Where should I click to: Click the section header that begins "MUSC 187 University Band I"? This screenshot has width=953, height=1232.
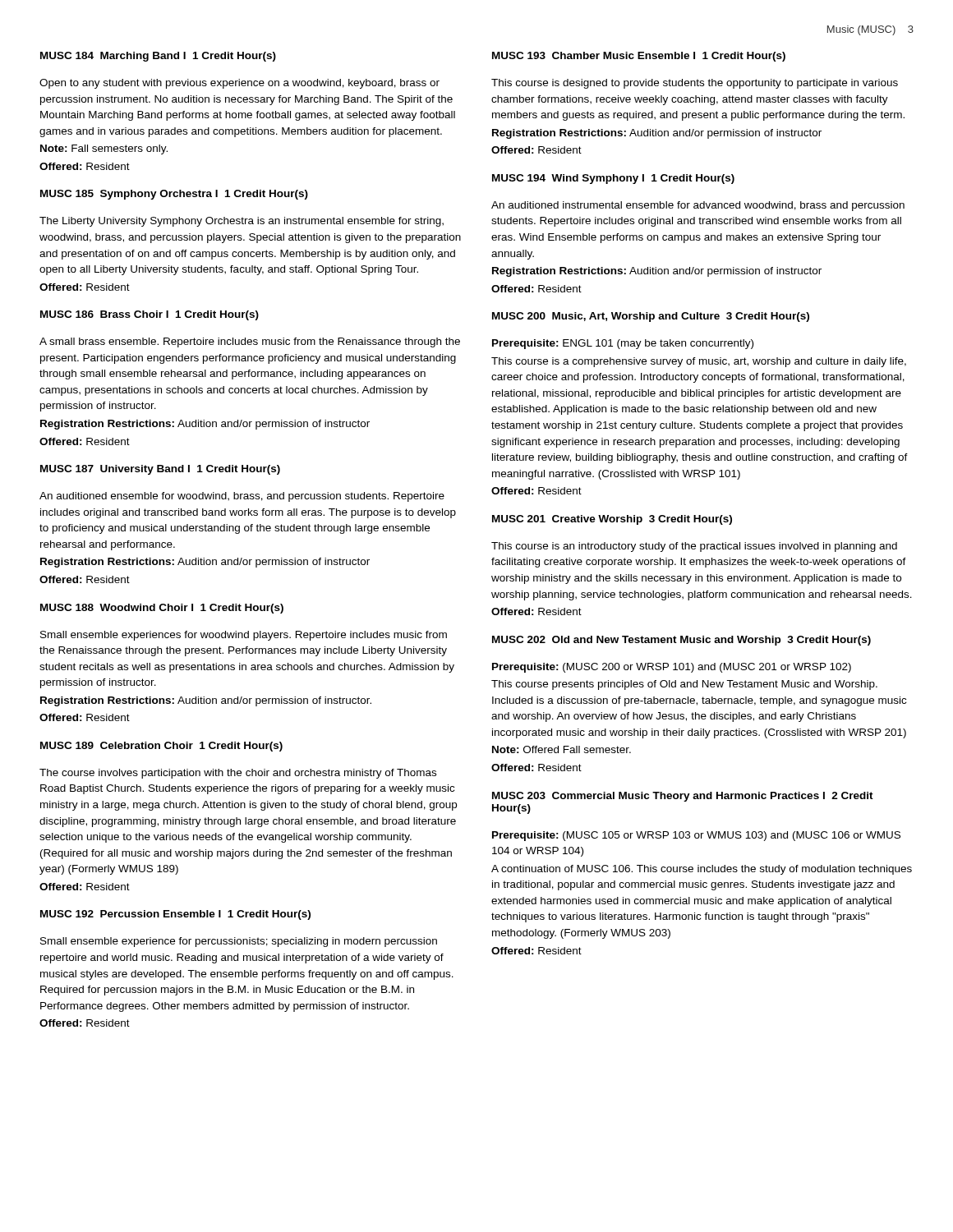click(x=251, y=469)
